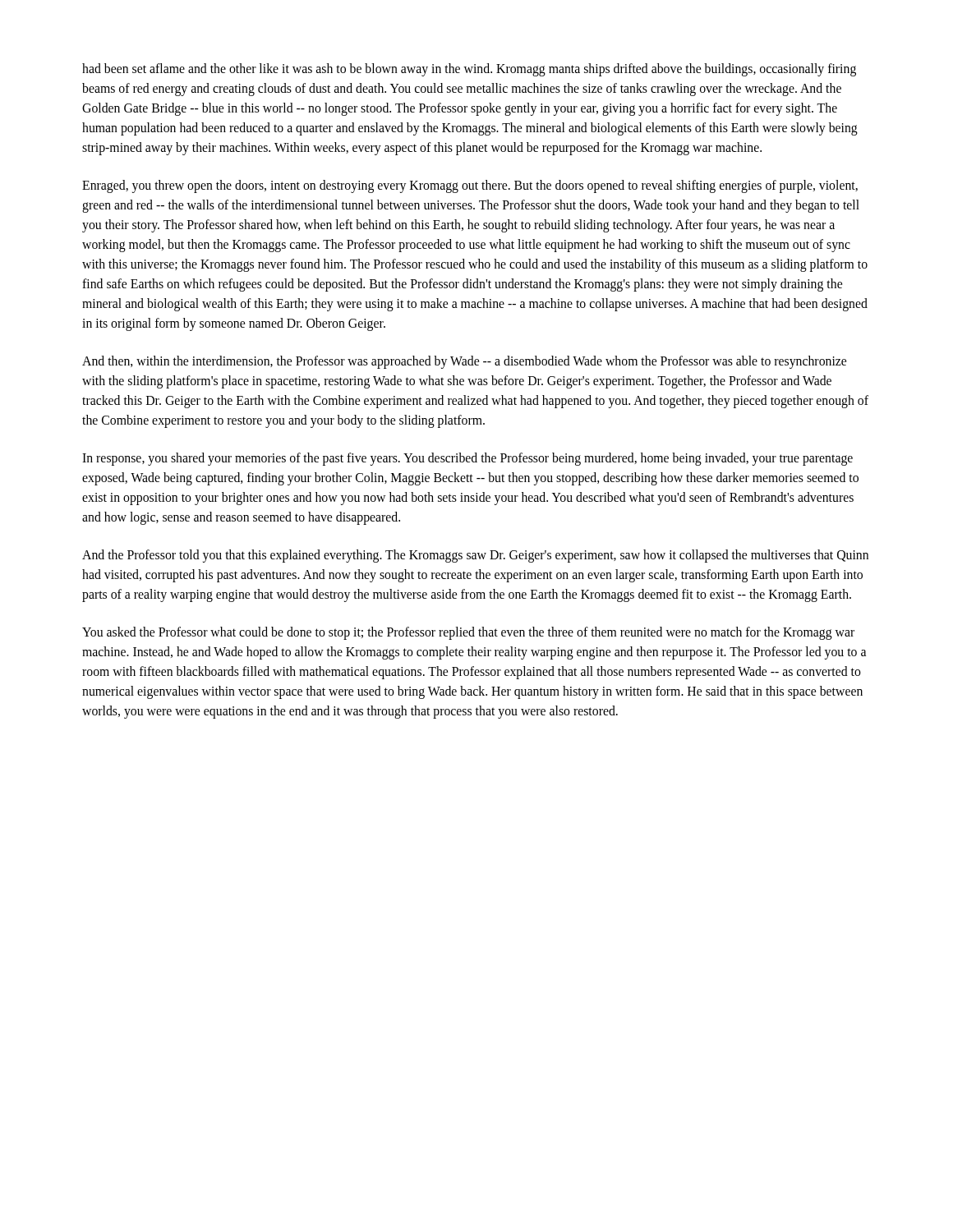Point to the block beginning "Enraged, you threw open the doors, intent"

(x=475, y=254)
